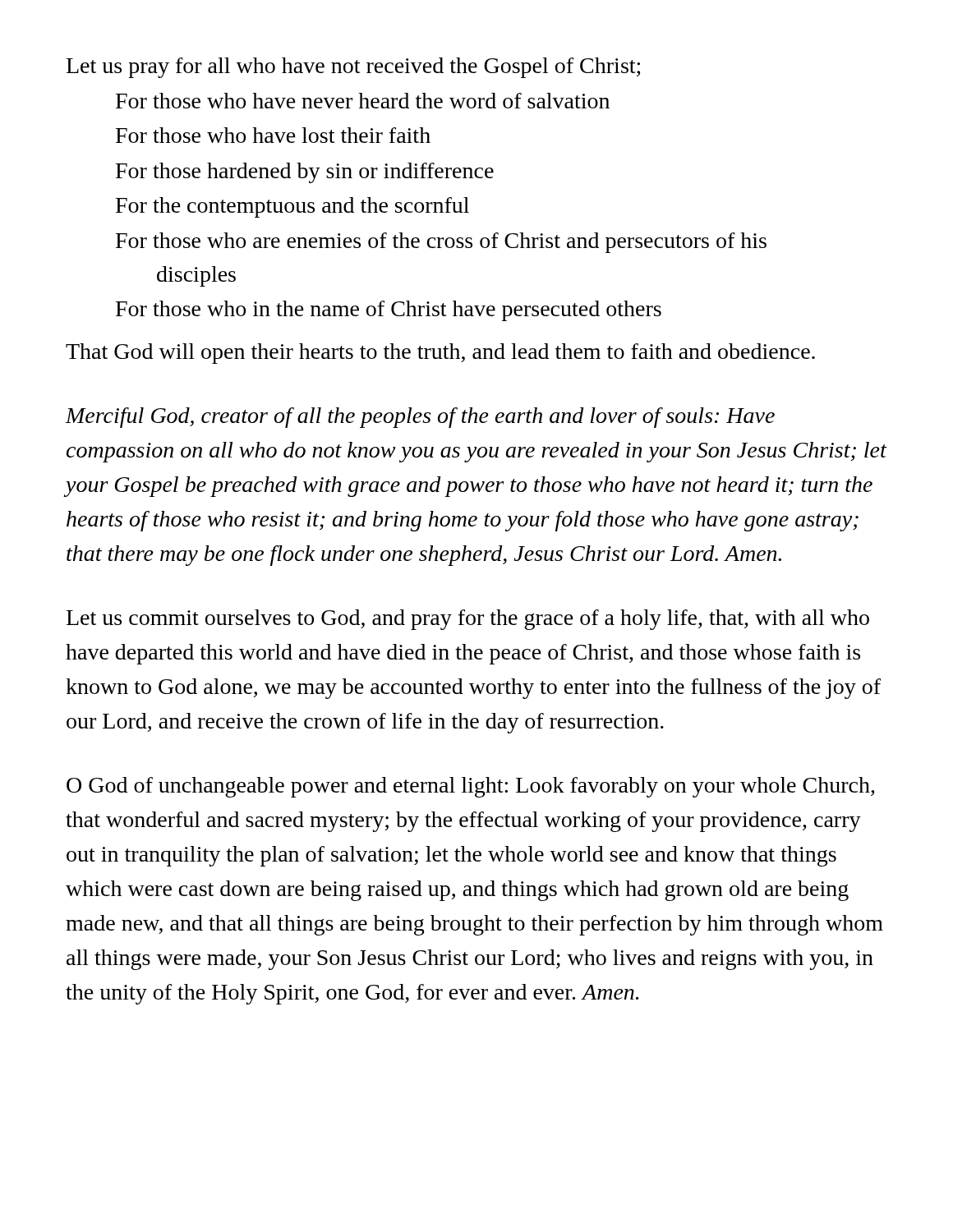953x1232 pixels.
Task: Select the text block containing "Let us commit ourselves to"
Action: (x=473, y=669)
